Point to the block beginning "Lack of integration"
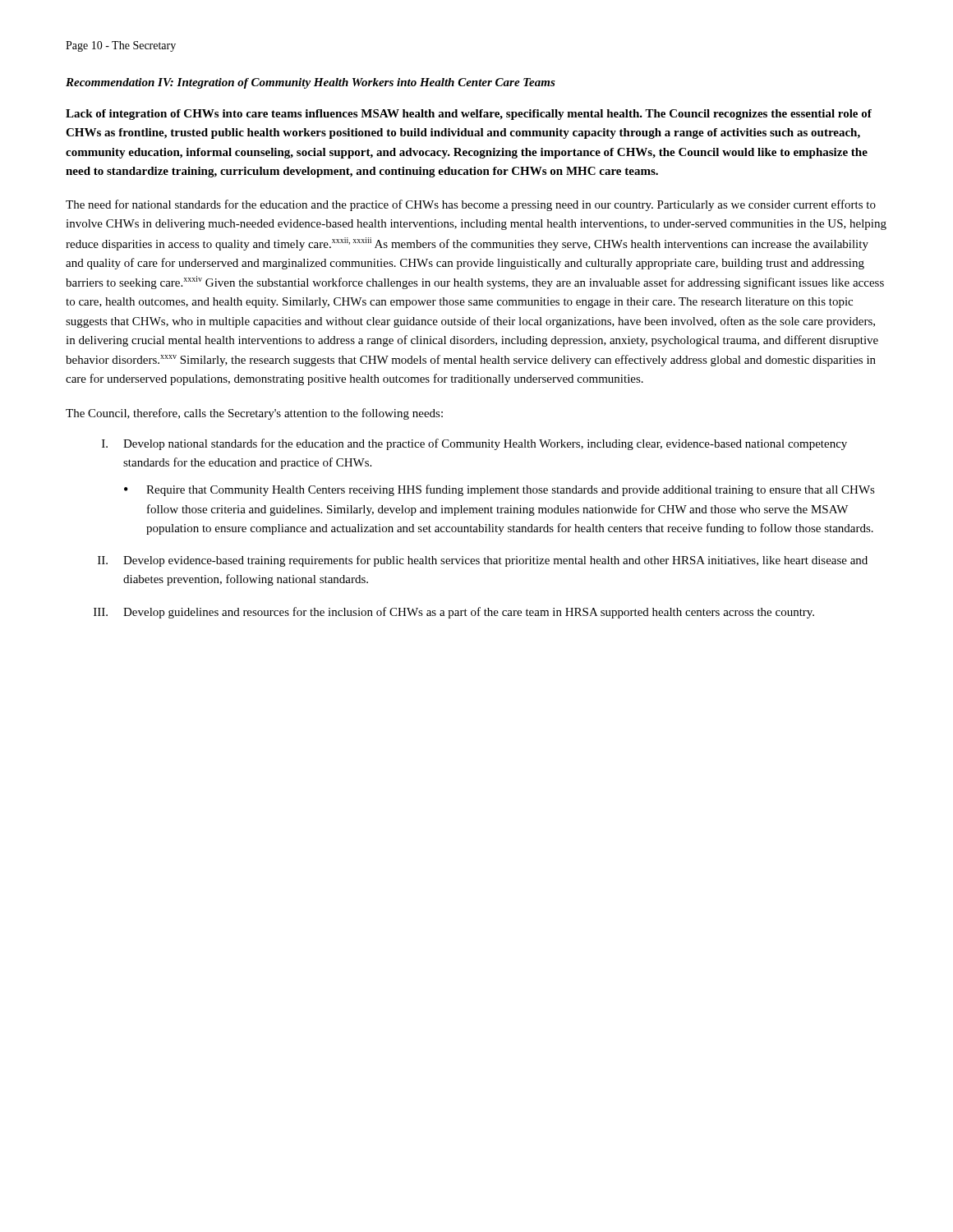The width and height of the screenshot is (953, 1232). pyautogui.click(x=469, y=142)
